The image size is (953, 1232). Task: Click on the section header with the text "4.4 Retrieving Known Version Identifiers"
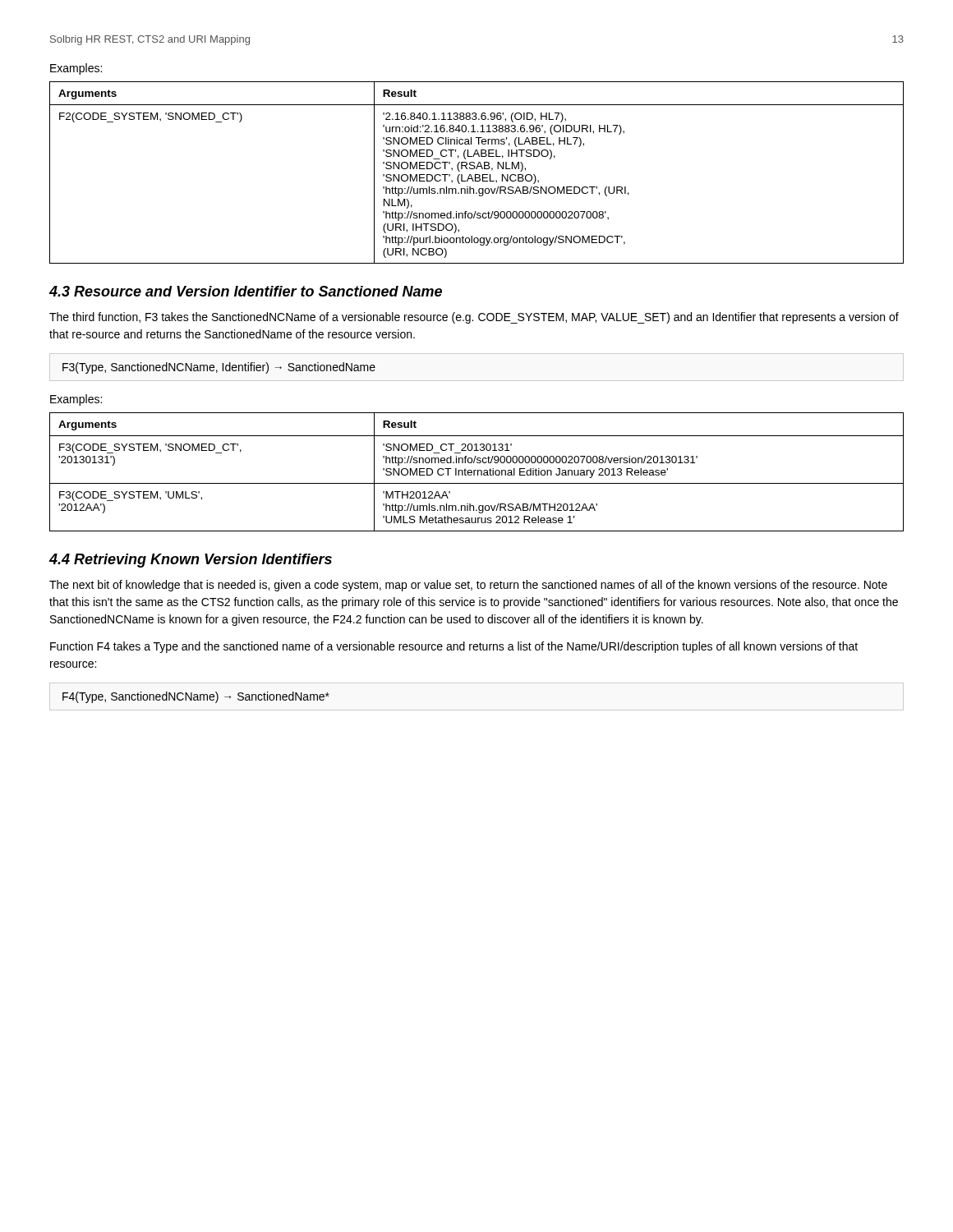(x=191, y=559)
